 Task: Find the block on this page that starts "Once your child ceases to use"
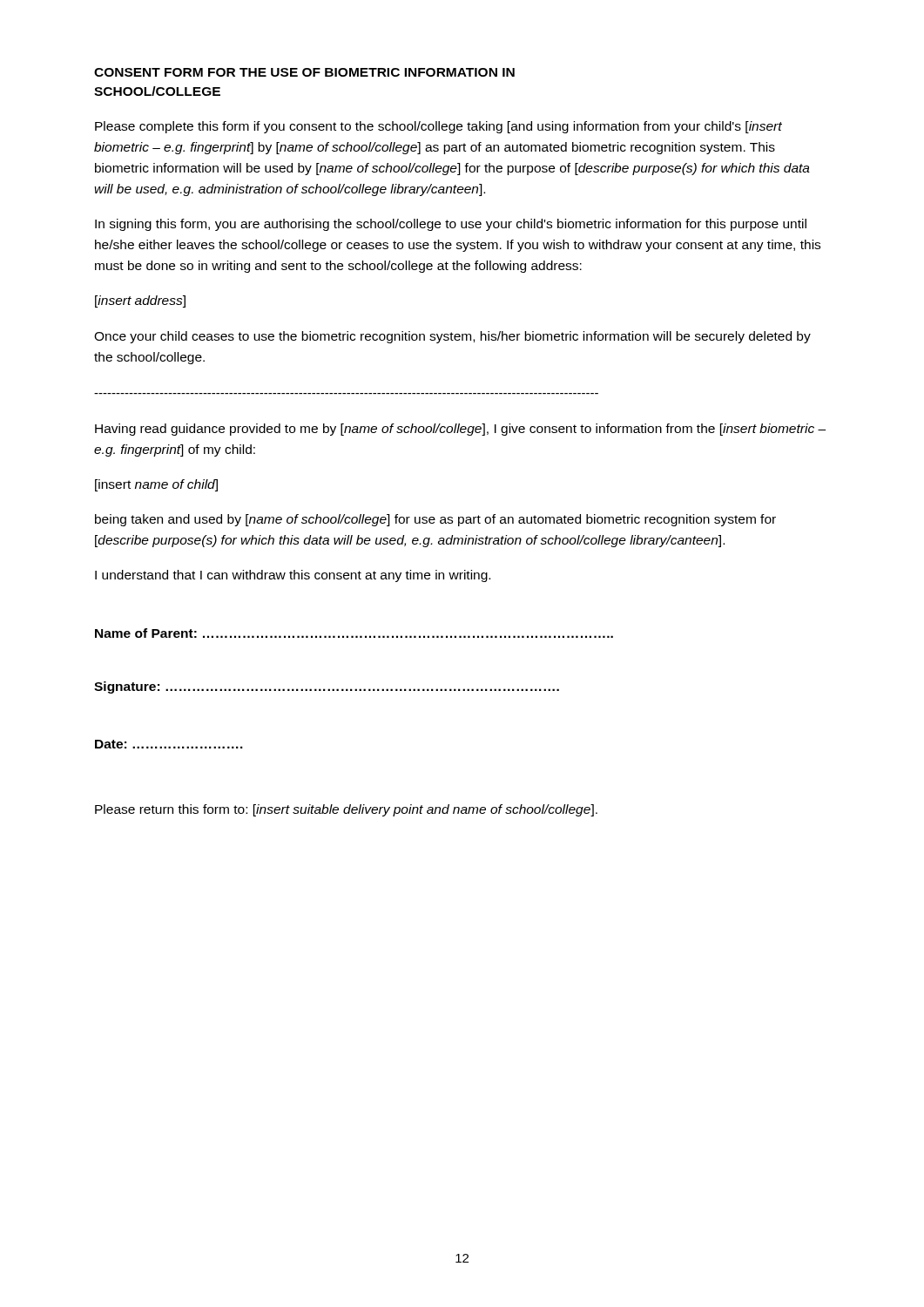pos(452,346)
